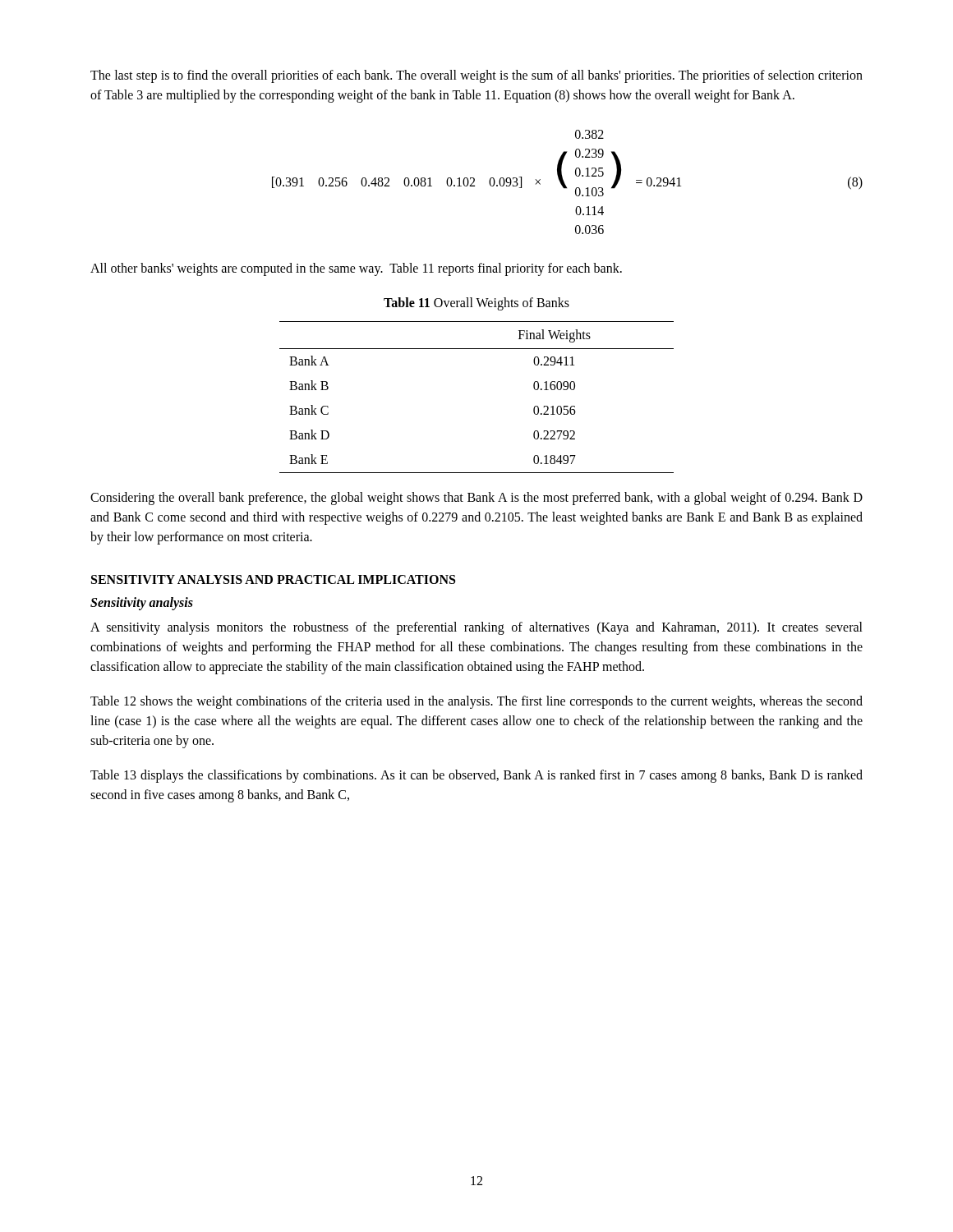Viewport: 953px width, 1232px height.
Task: Select the text block with the text "The last step is"
Action: pos(476,85)
